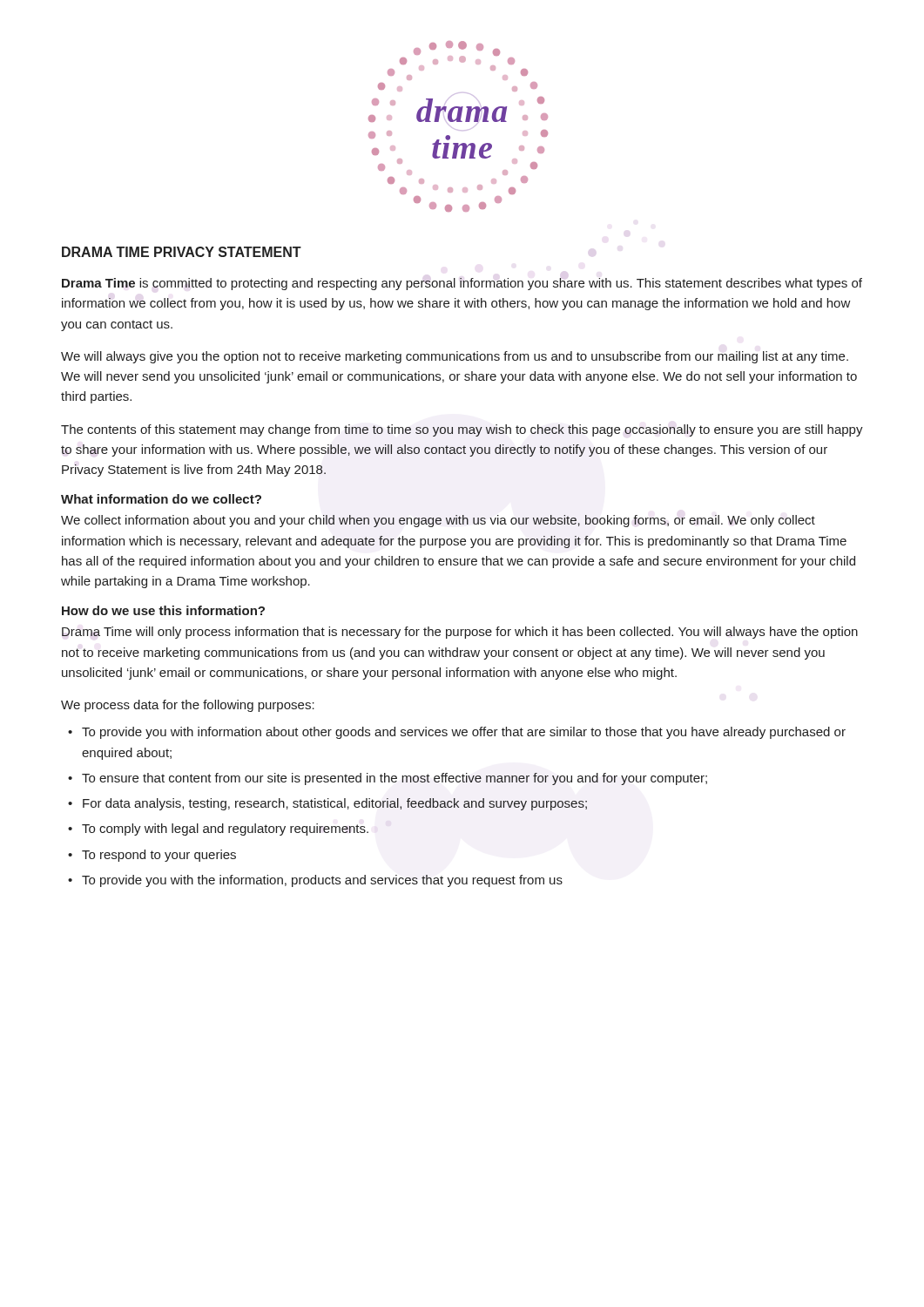Click on the logo

(462, 115)
